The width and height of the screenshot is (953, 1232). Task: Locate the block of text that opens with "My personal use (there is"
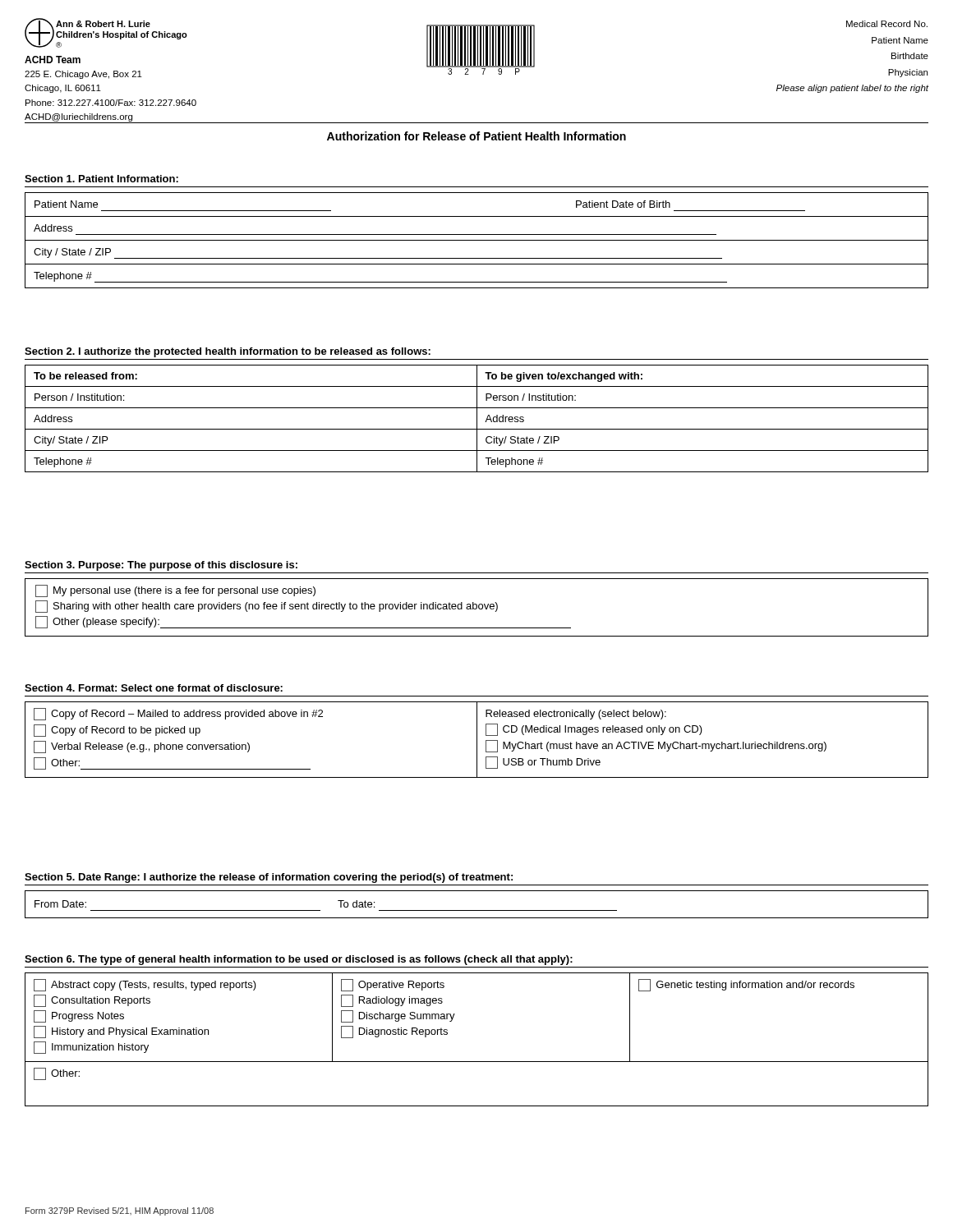176,591
